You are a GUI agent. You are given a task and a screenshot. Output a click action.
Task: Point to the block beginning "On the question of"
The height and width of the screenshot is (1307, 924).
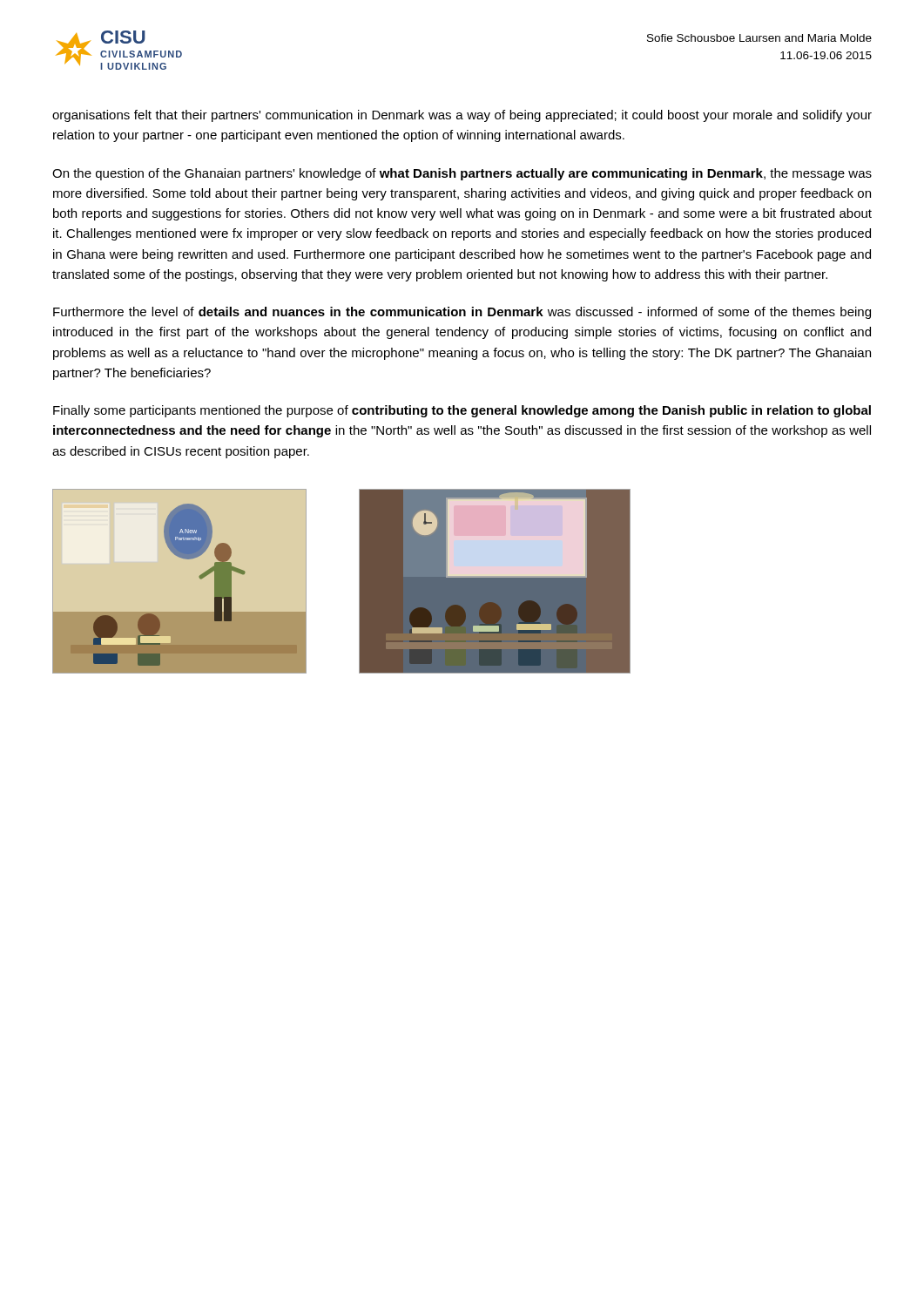462,223
